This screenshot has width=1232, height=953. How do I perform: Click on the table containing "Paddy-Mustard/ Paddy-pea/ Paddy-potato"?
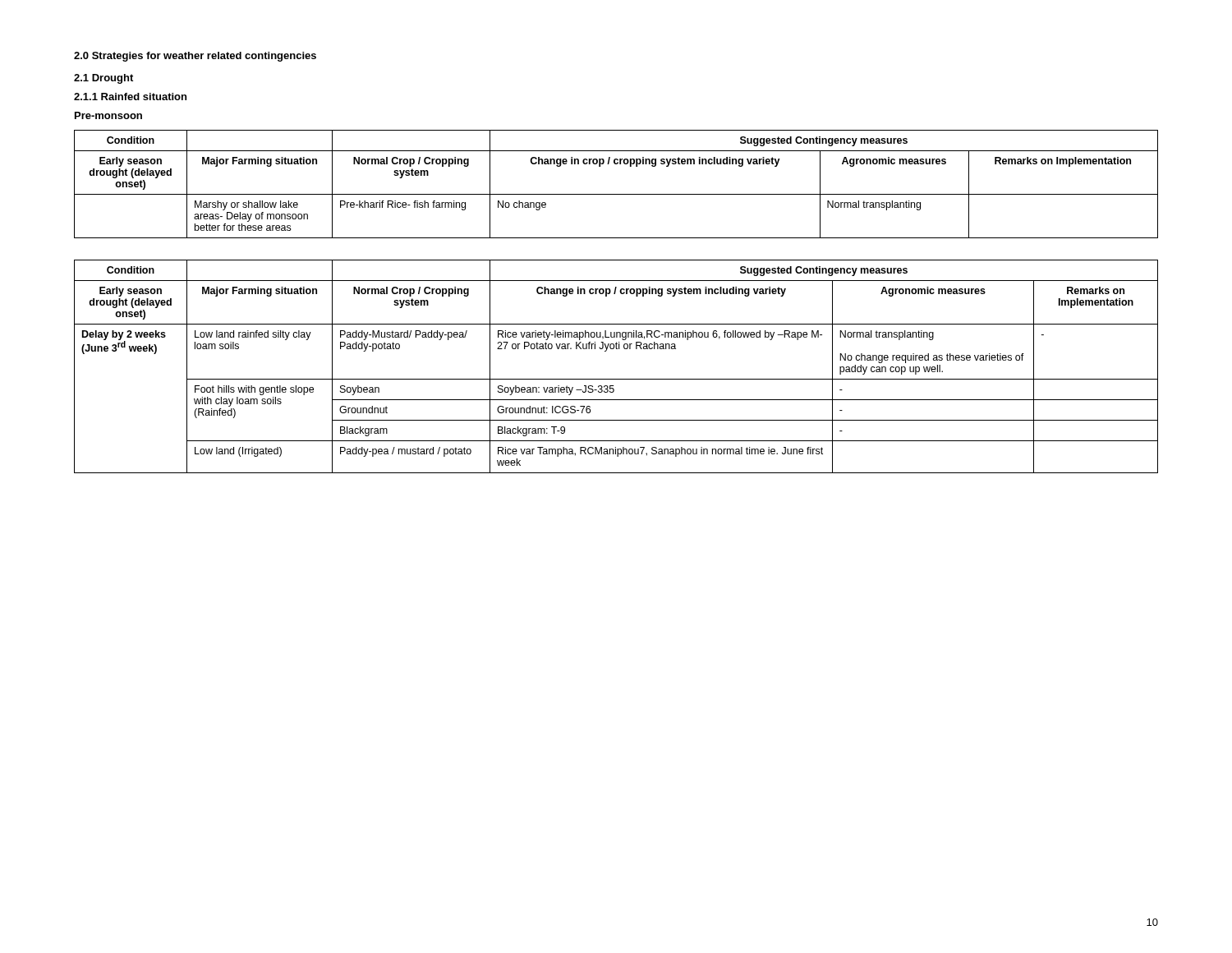616,366
